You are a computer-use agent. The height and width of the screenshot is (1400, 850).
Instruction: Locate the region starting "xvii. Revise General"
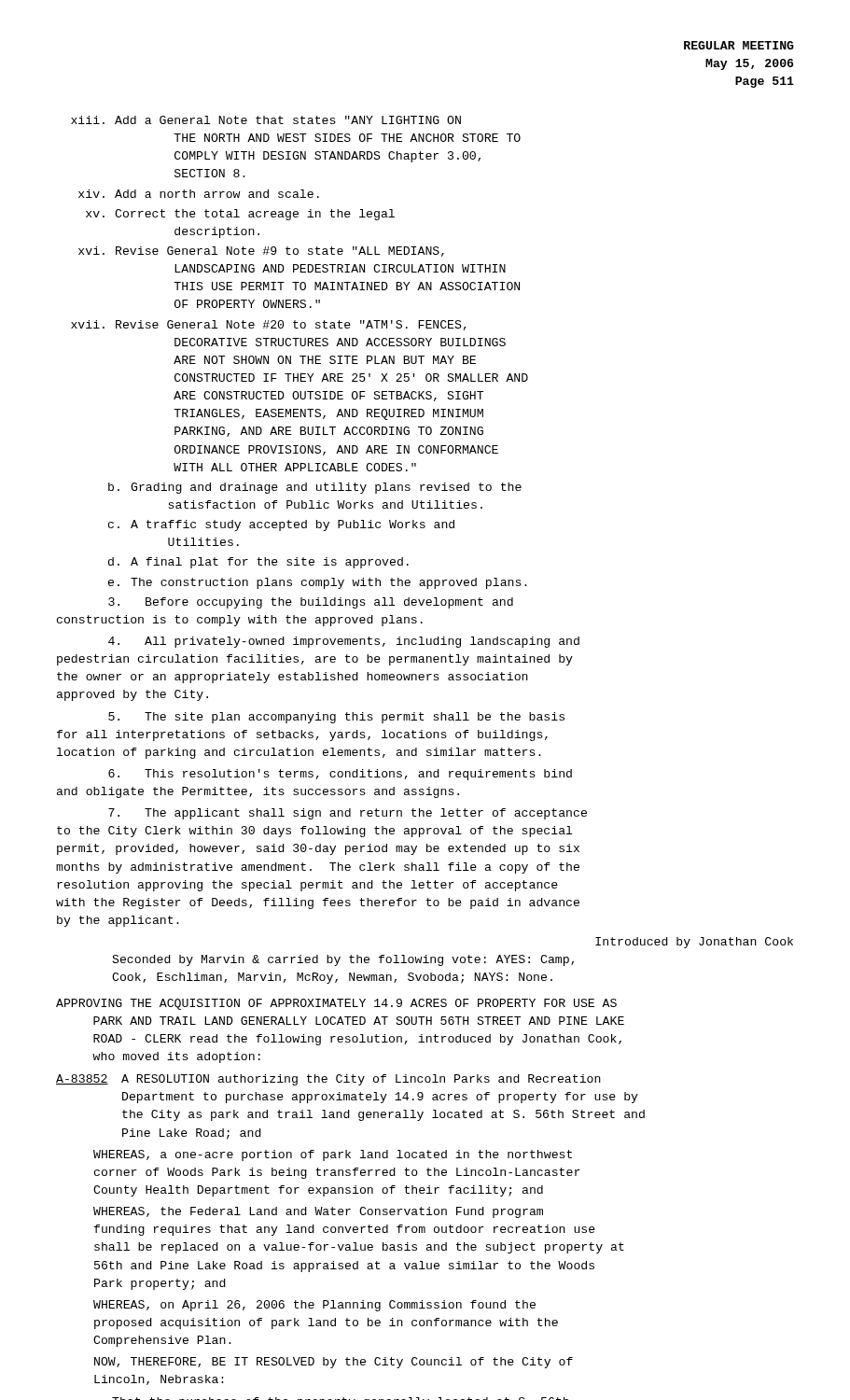pyautogui.click(x=425, y=396)
